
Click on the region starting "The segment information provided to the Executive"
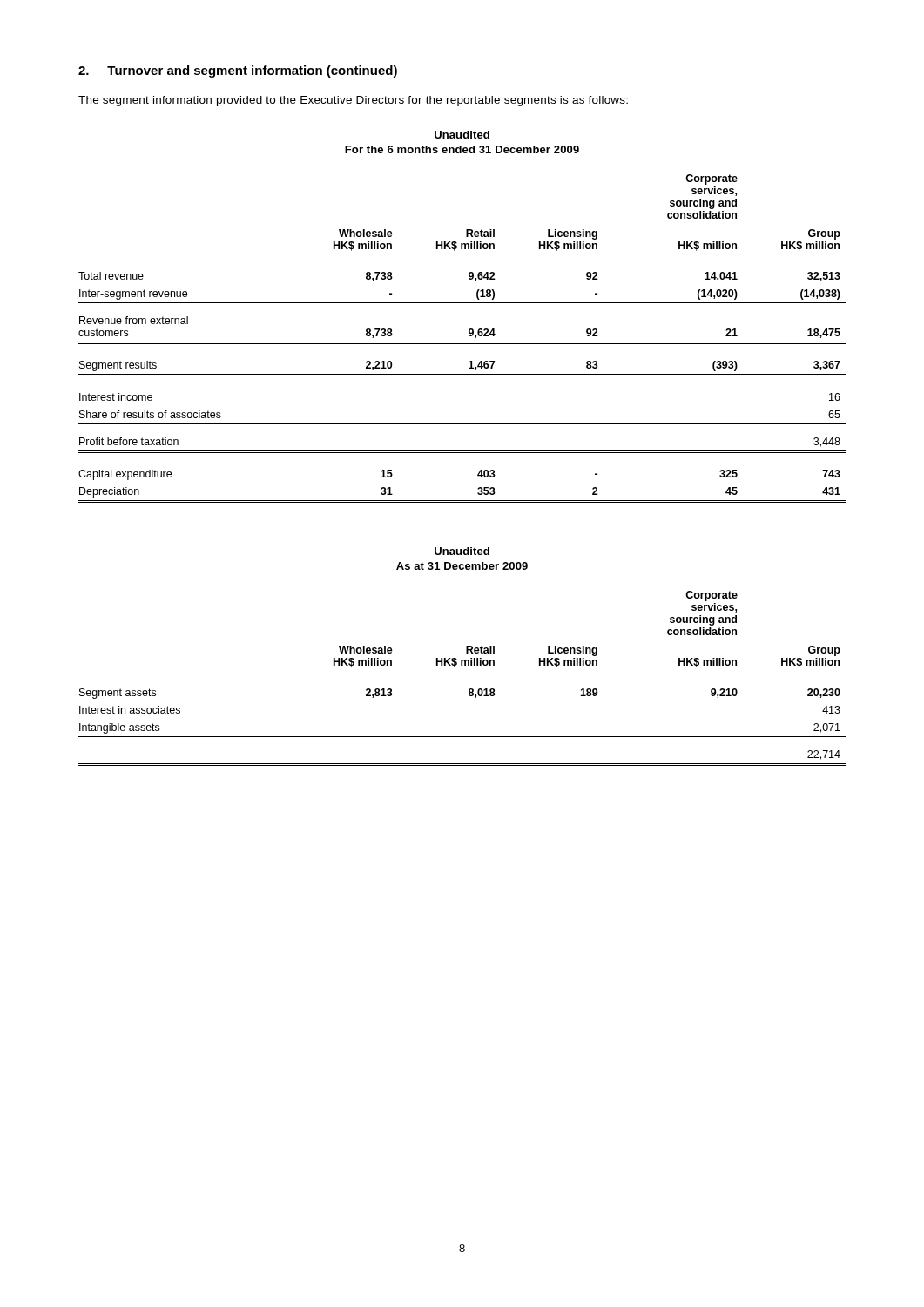point(354,100)
